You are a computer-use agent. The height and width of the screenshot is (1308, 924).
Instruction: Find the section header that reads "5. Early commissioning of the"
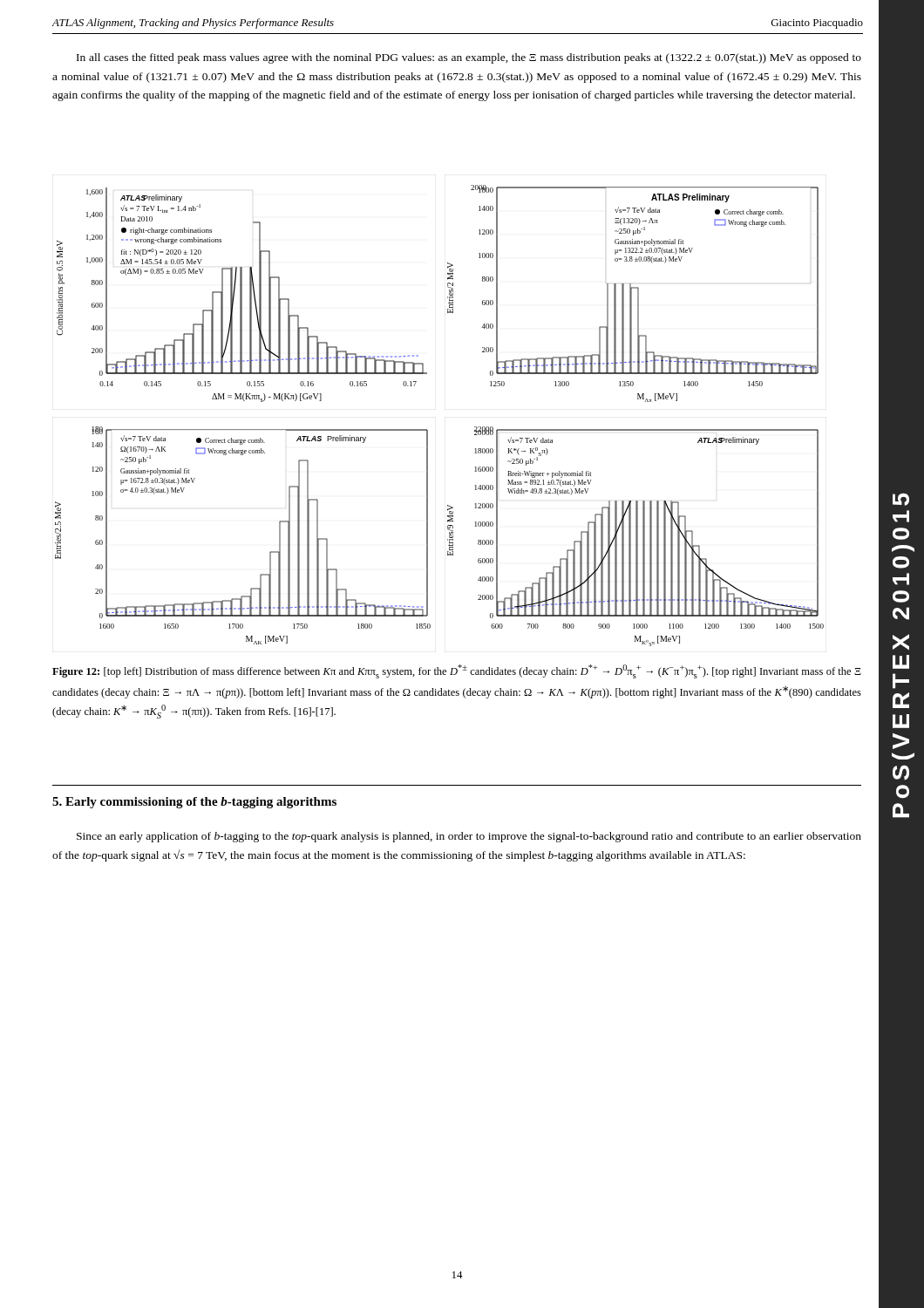195,801
